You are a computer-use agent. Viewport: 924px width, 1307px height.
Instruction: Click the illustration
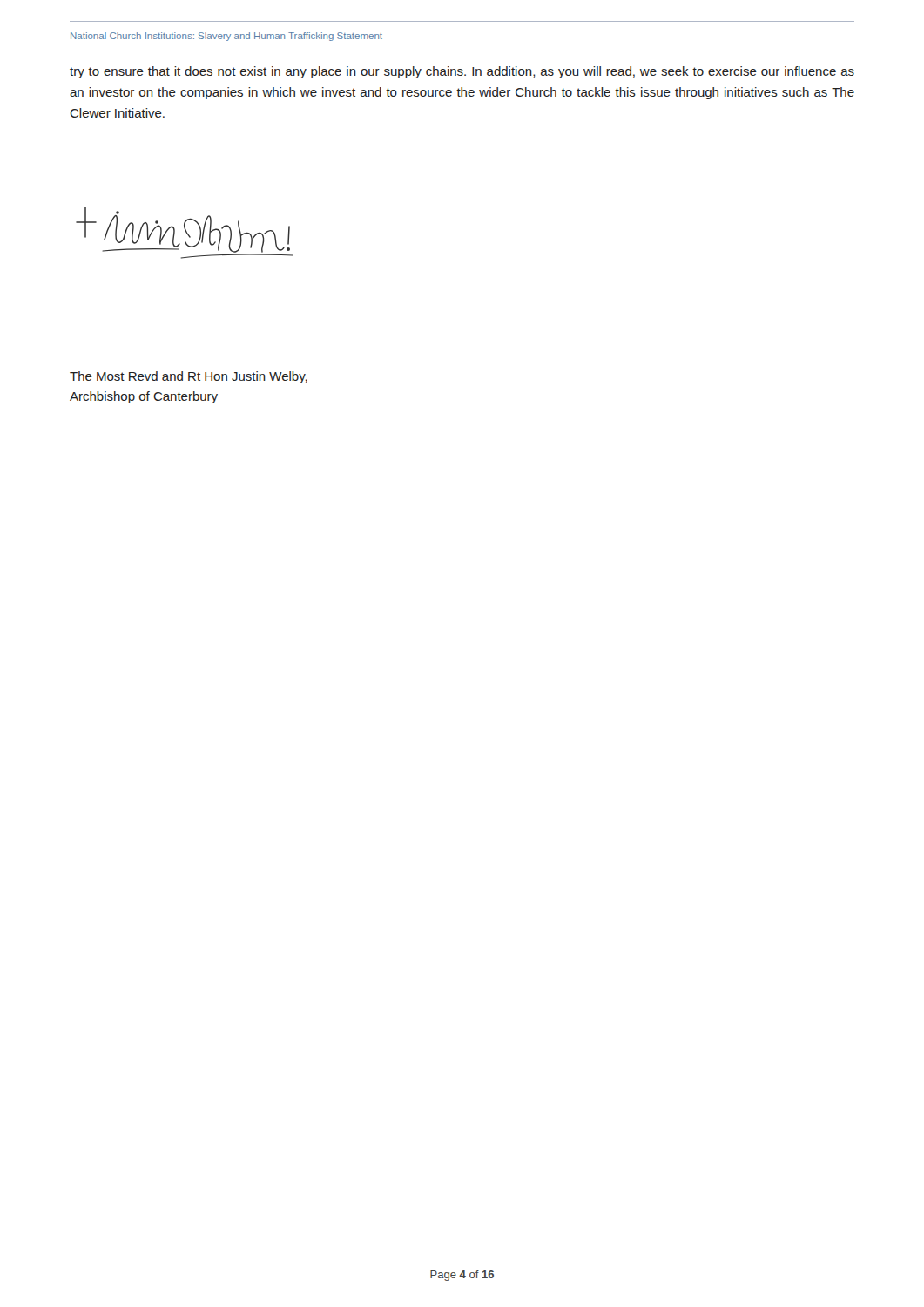[209, 244]
